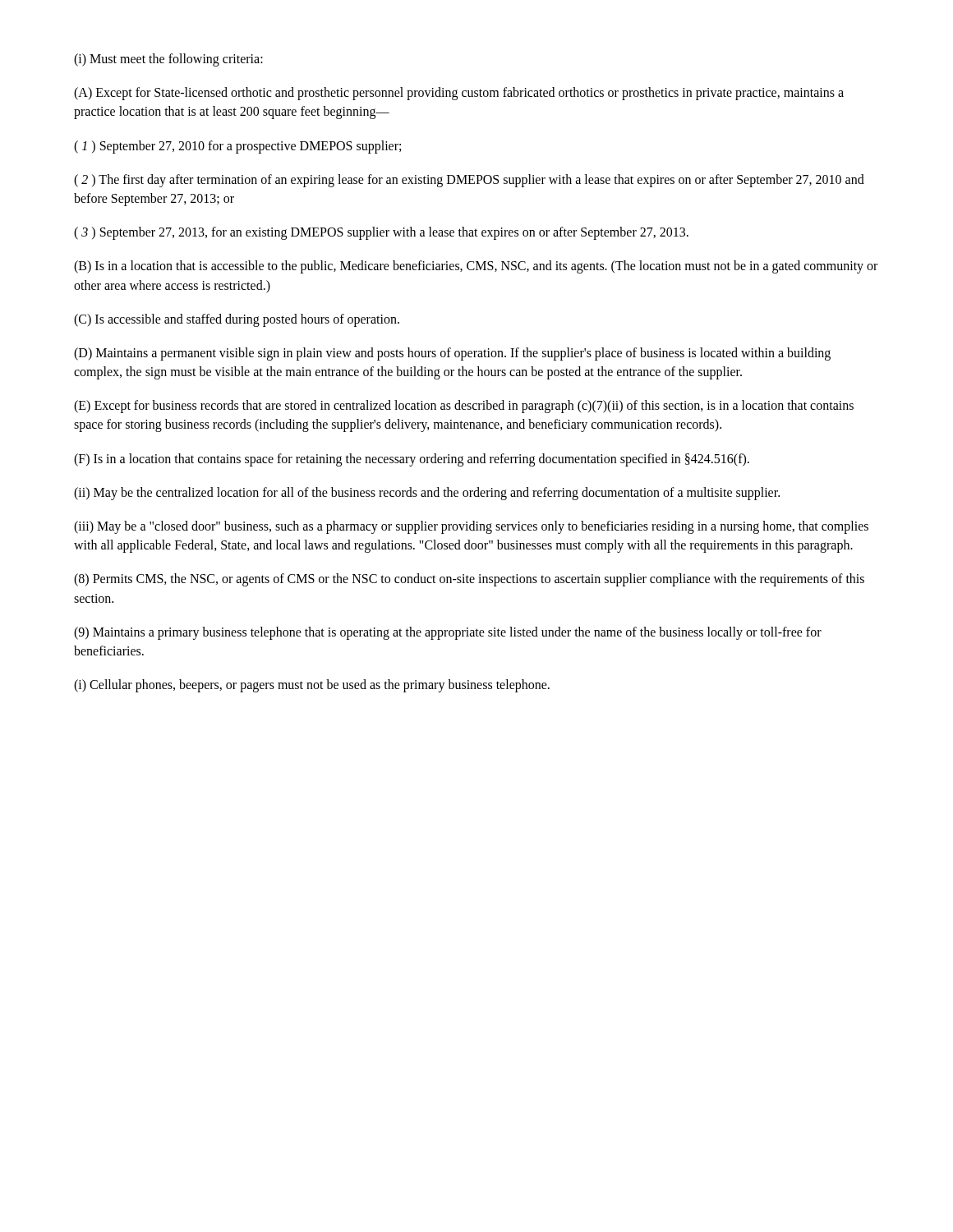Click the passage that begins "( 2 ) The first day after termination"
This screenshot has width=953, height=1232.
point(469,189)
